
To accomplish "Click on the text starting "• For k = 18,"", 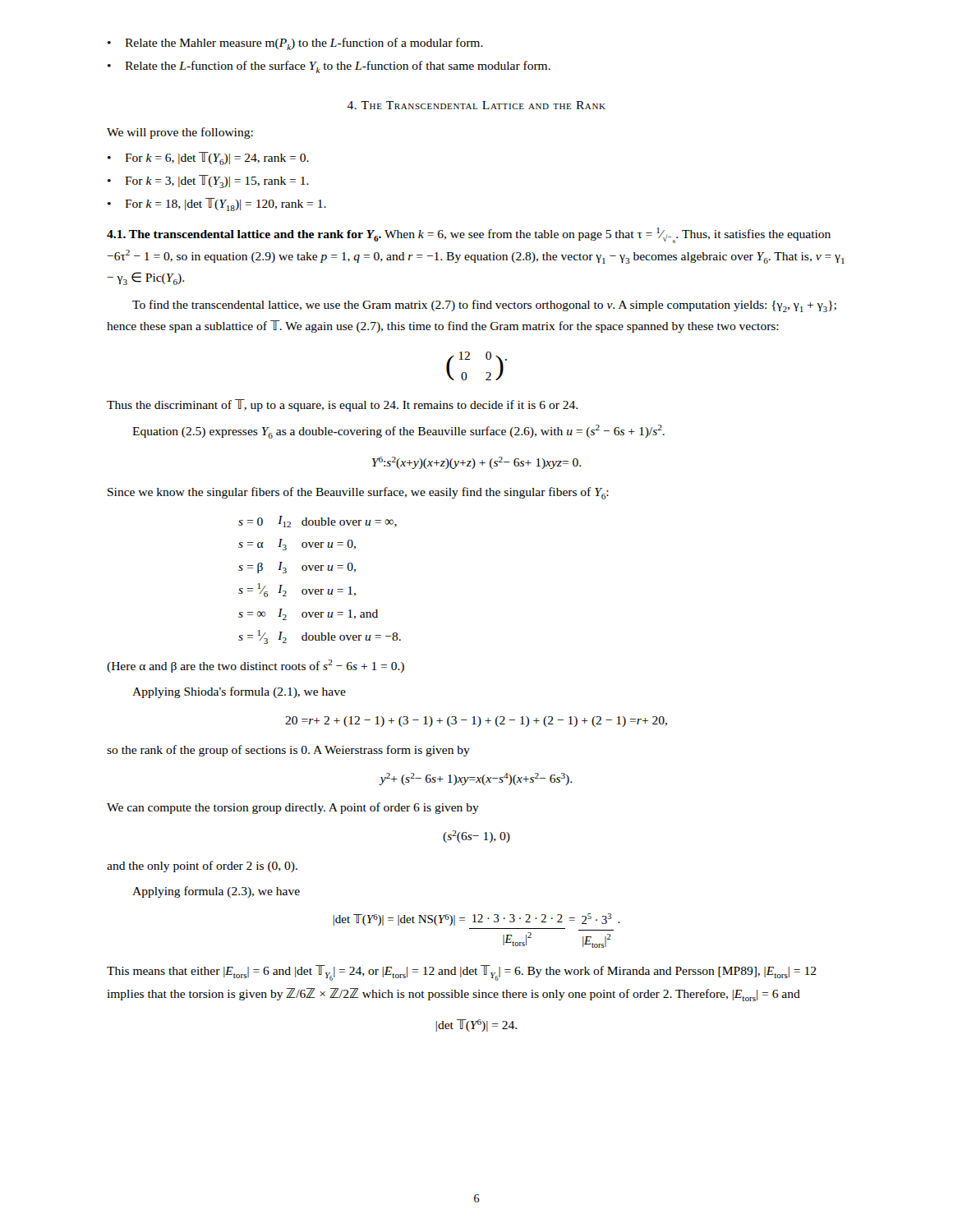I will tap(217, 204).
